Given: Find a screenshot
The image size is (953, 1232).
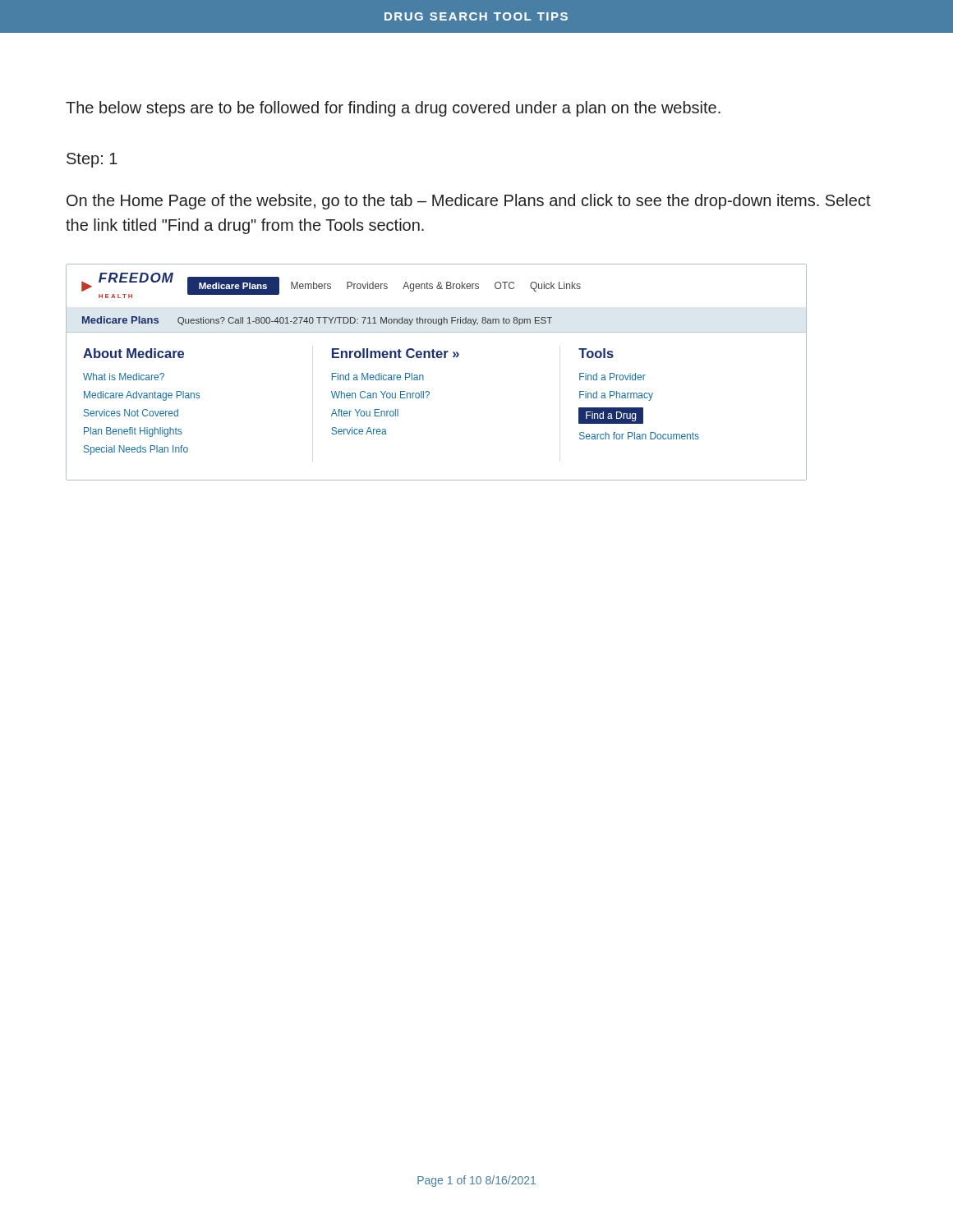Looking at the screenshot, I should click(436, 372).
